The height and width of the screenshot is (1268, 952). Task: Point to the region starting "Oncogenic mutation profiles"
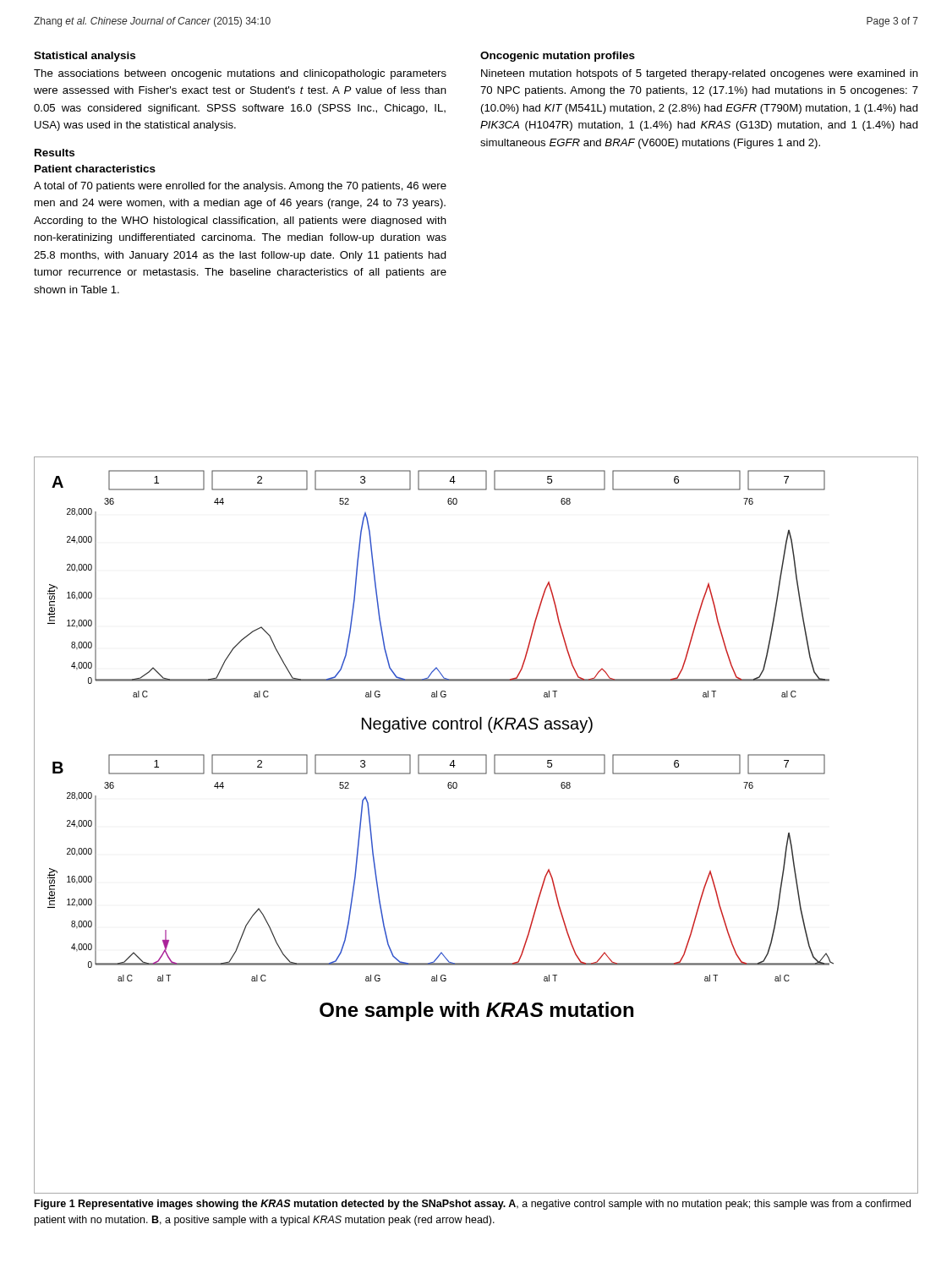tap(558, 55)
